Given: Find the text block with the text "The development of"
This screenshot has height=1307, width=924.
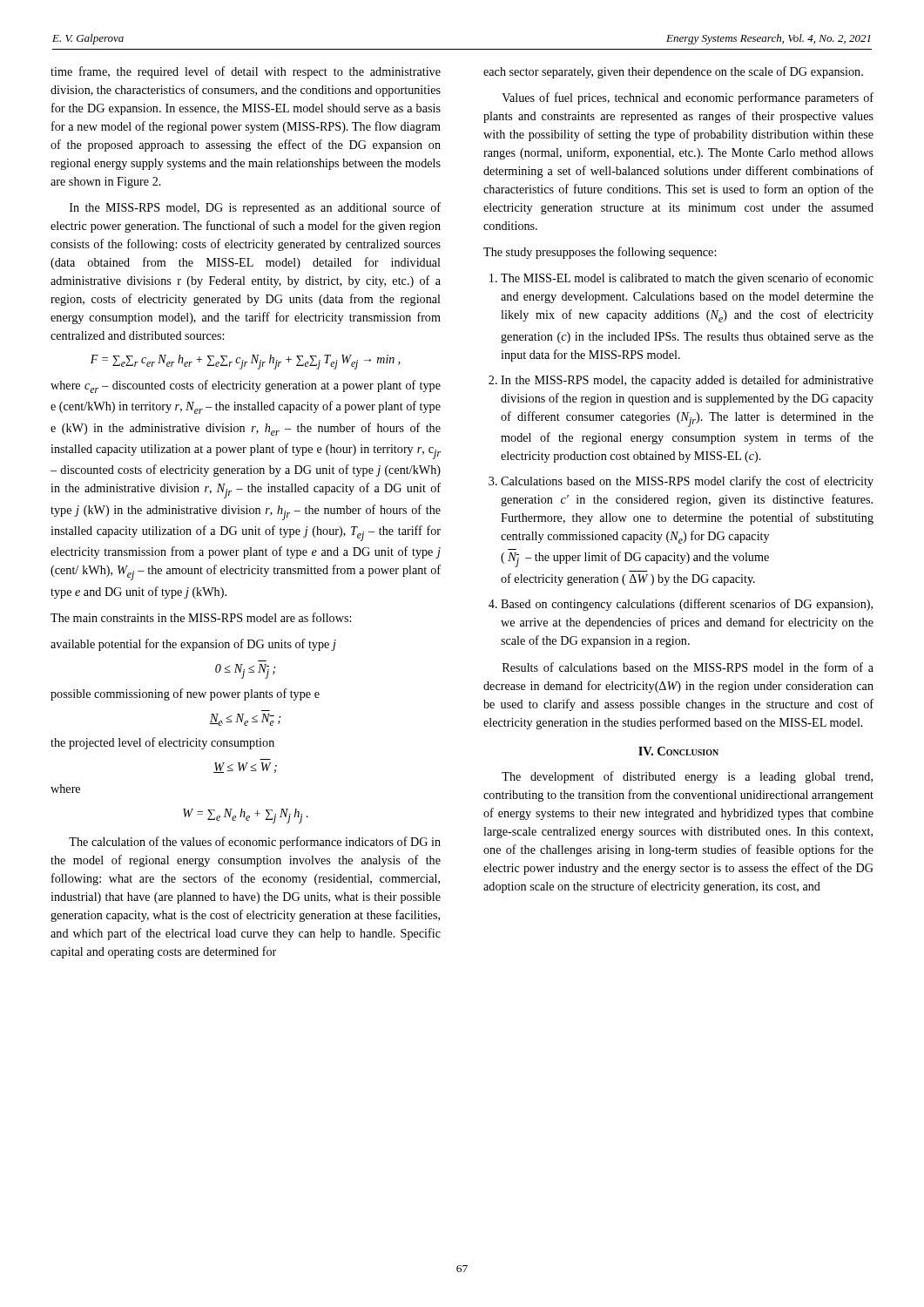Looking at the screenshot, I should pos(678,832).
